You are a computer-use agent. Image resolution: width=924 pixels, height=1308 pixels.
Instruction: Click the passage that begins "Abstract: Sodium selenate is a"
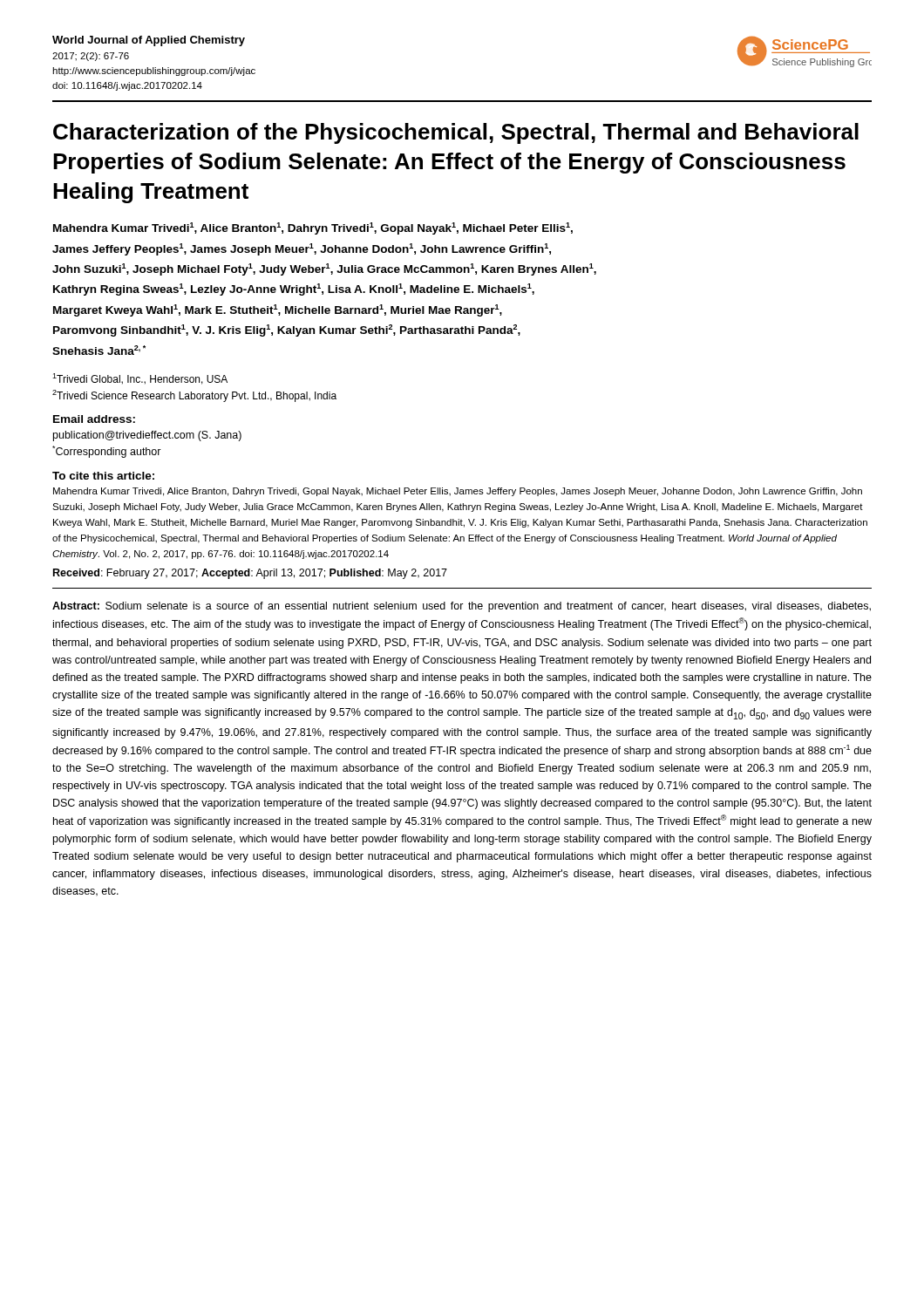462,749
